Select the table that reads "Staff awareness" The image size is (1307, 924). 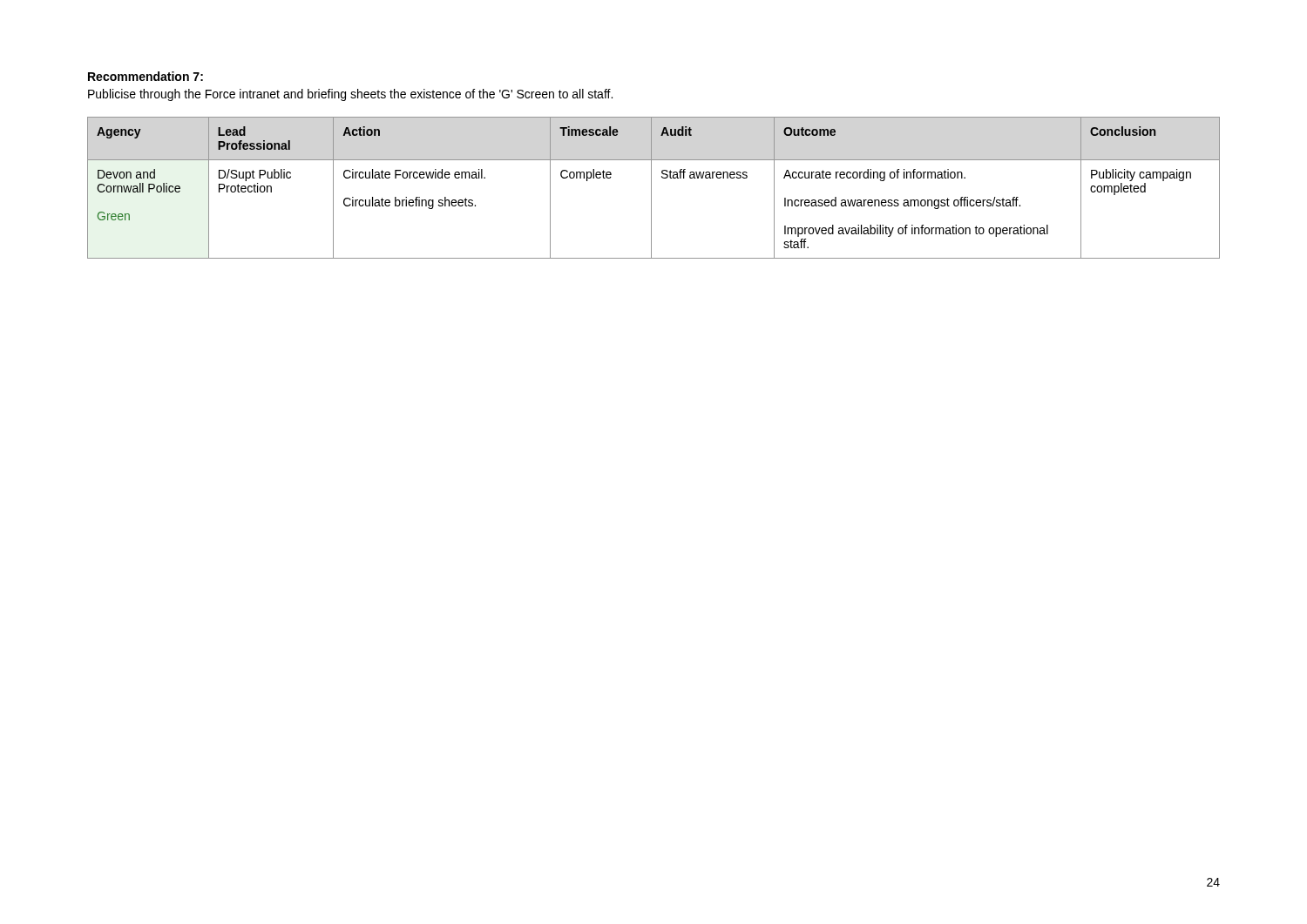pyautogui.click(x=654, y=188)
